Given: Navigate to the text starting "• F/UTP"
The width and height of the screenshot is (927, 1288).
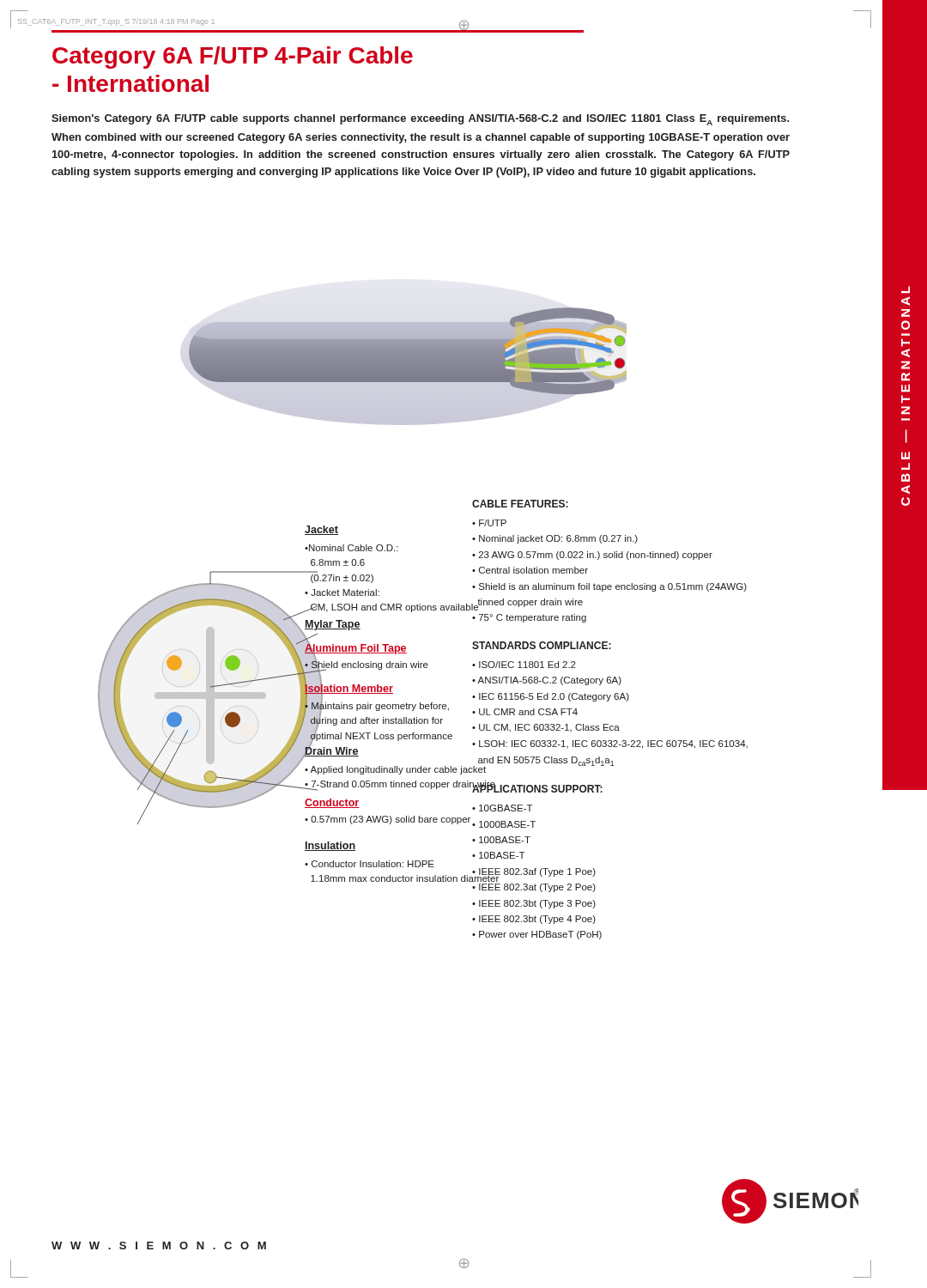Looking at the screenshot, I should [x=489, y=523].
